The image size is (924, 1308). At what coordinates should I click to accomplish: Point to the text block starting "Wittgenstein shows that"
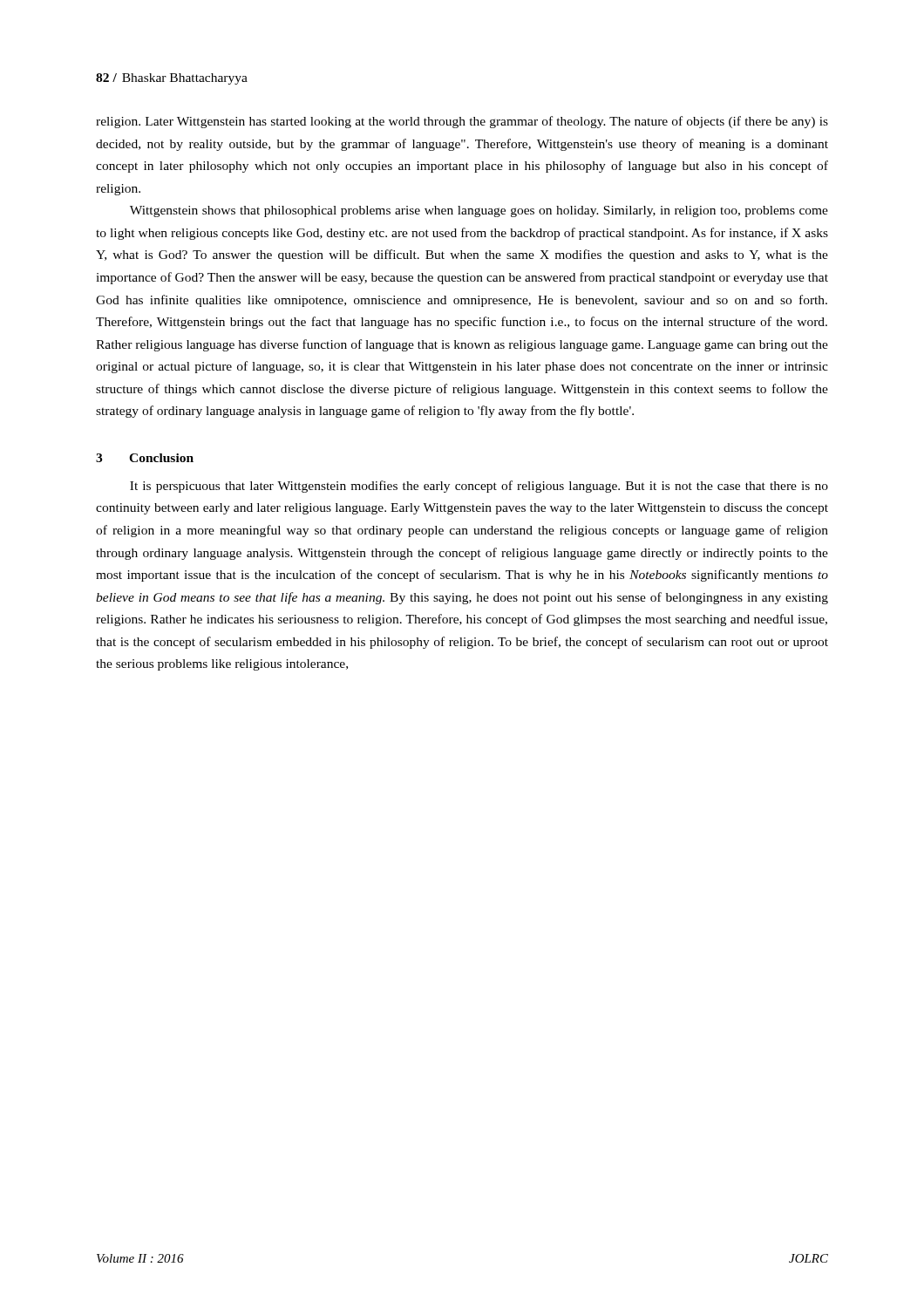click(x=462, y=311)
